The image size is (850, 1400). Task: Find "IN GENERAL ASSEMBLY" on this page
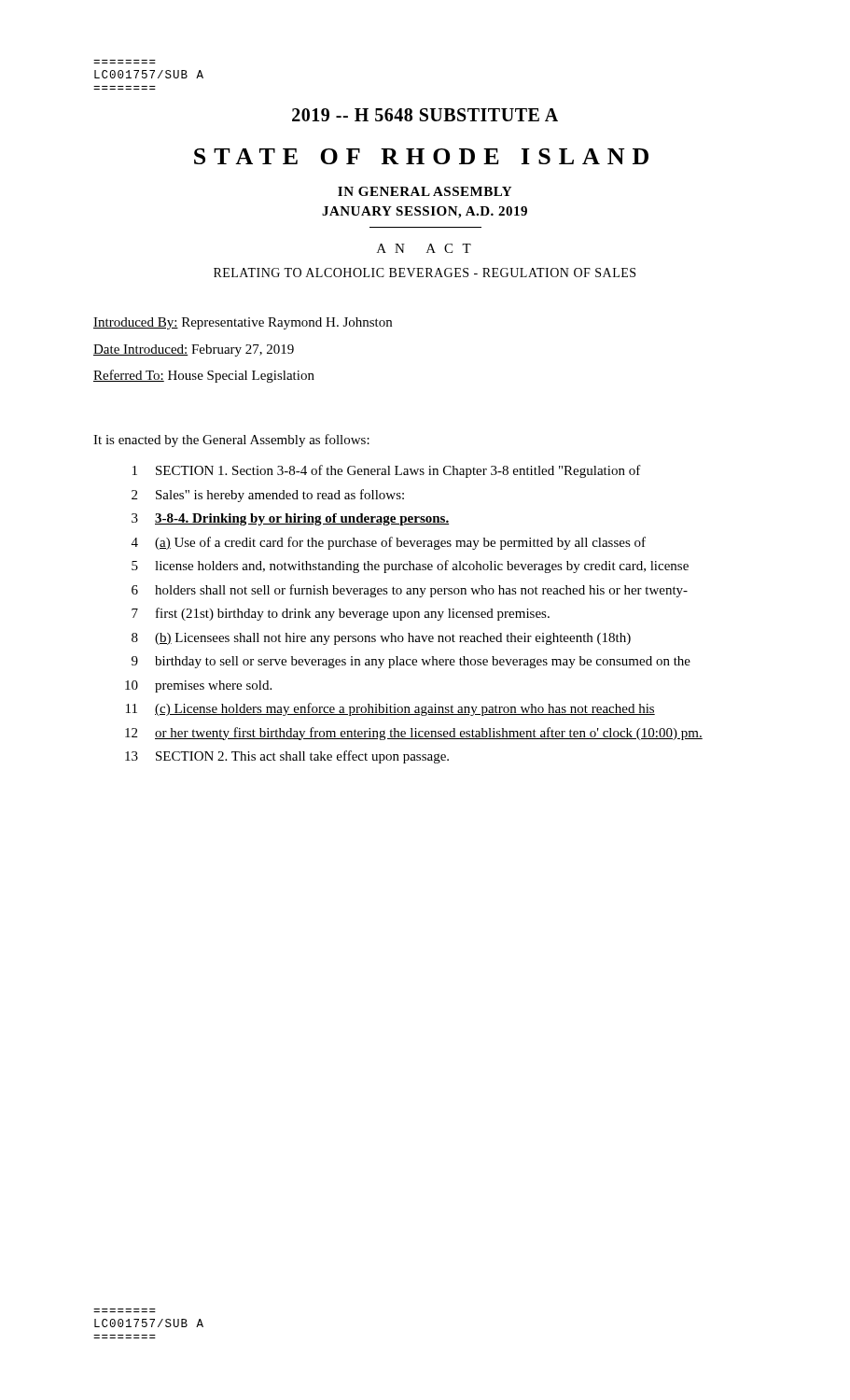(425, 191)
